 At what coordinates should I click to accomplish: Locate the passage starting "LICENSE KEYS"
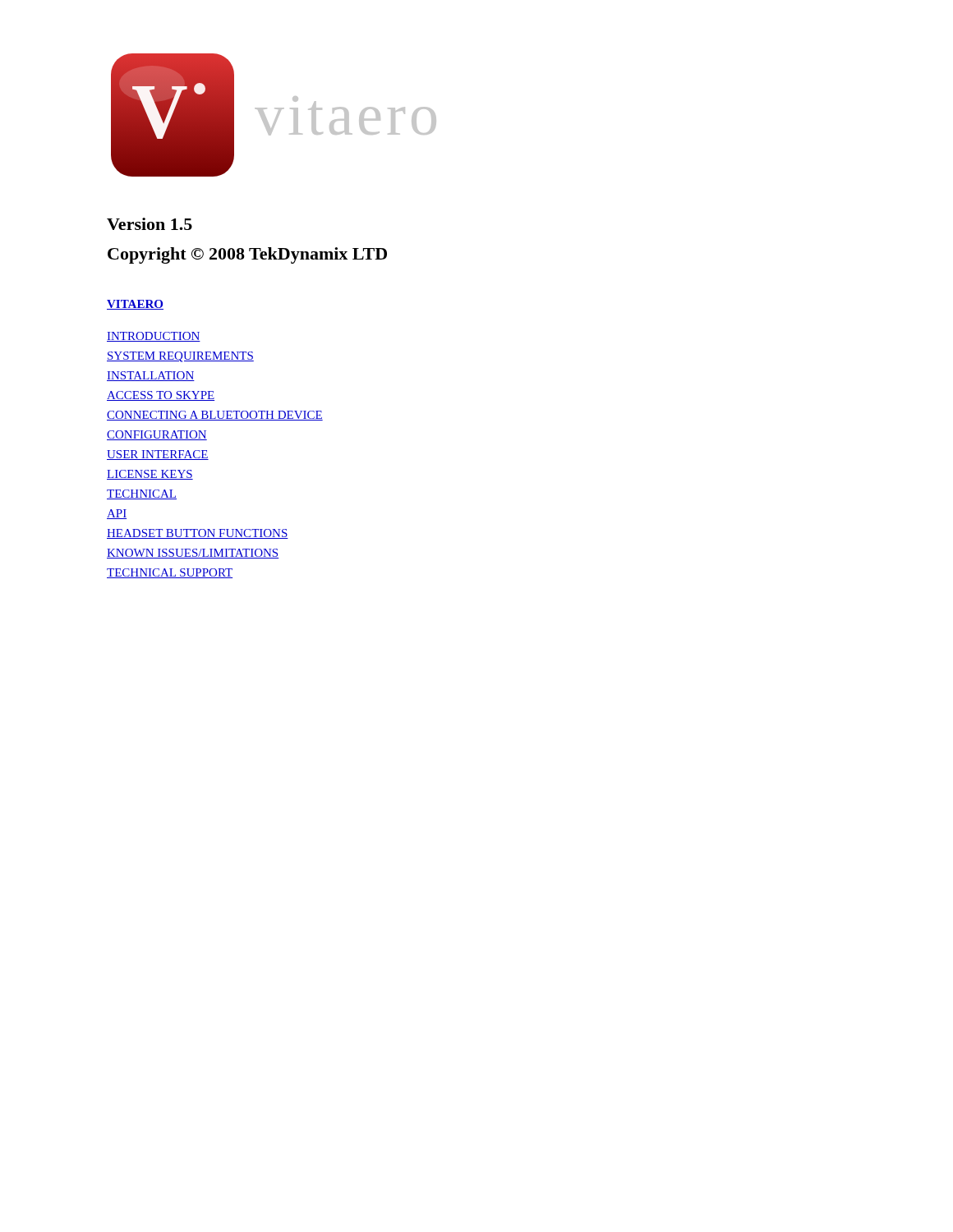point(150,475)
